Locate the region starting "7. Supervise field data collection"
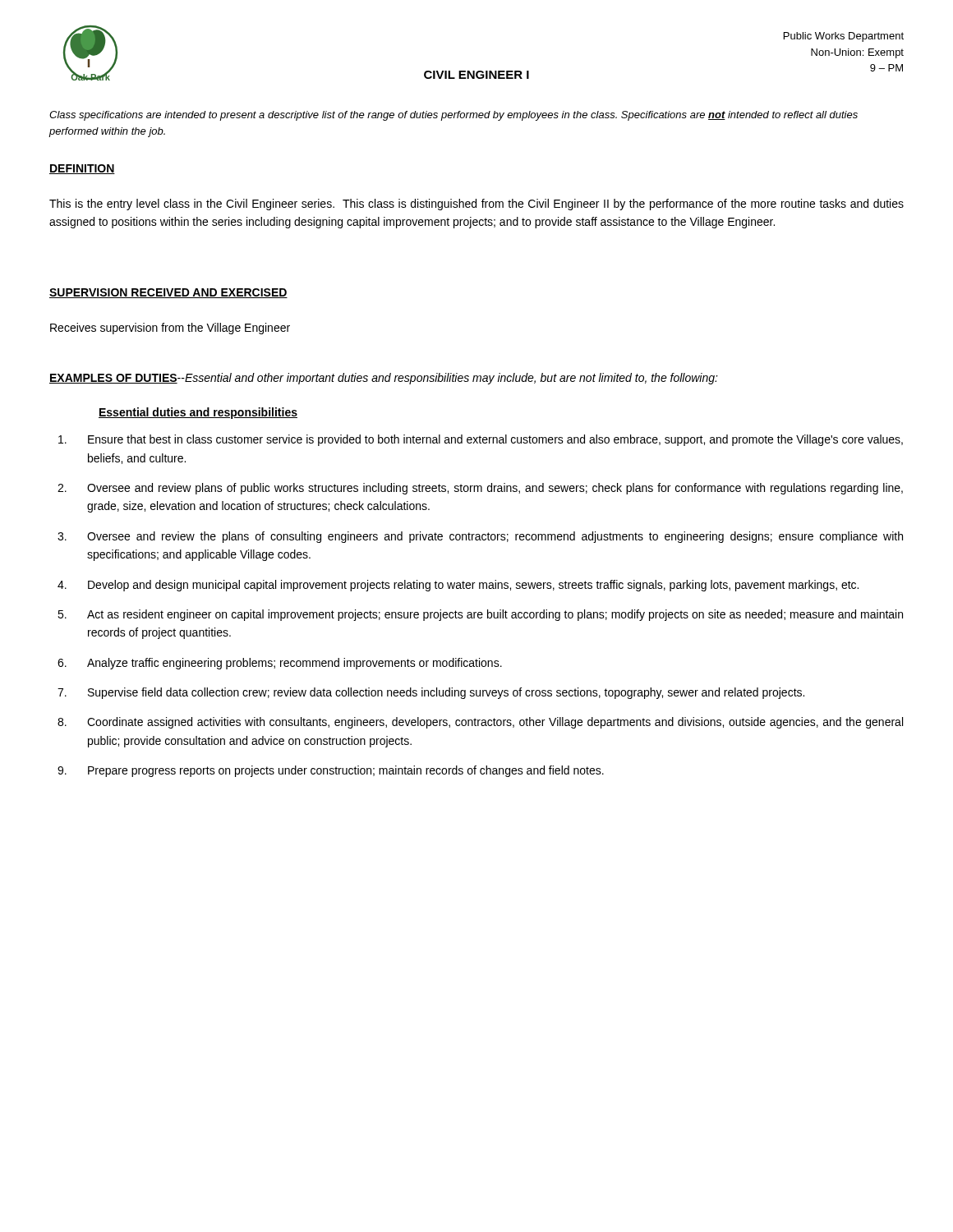The width and height of the screenshot is (953, 1232). point(476,693)
